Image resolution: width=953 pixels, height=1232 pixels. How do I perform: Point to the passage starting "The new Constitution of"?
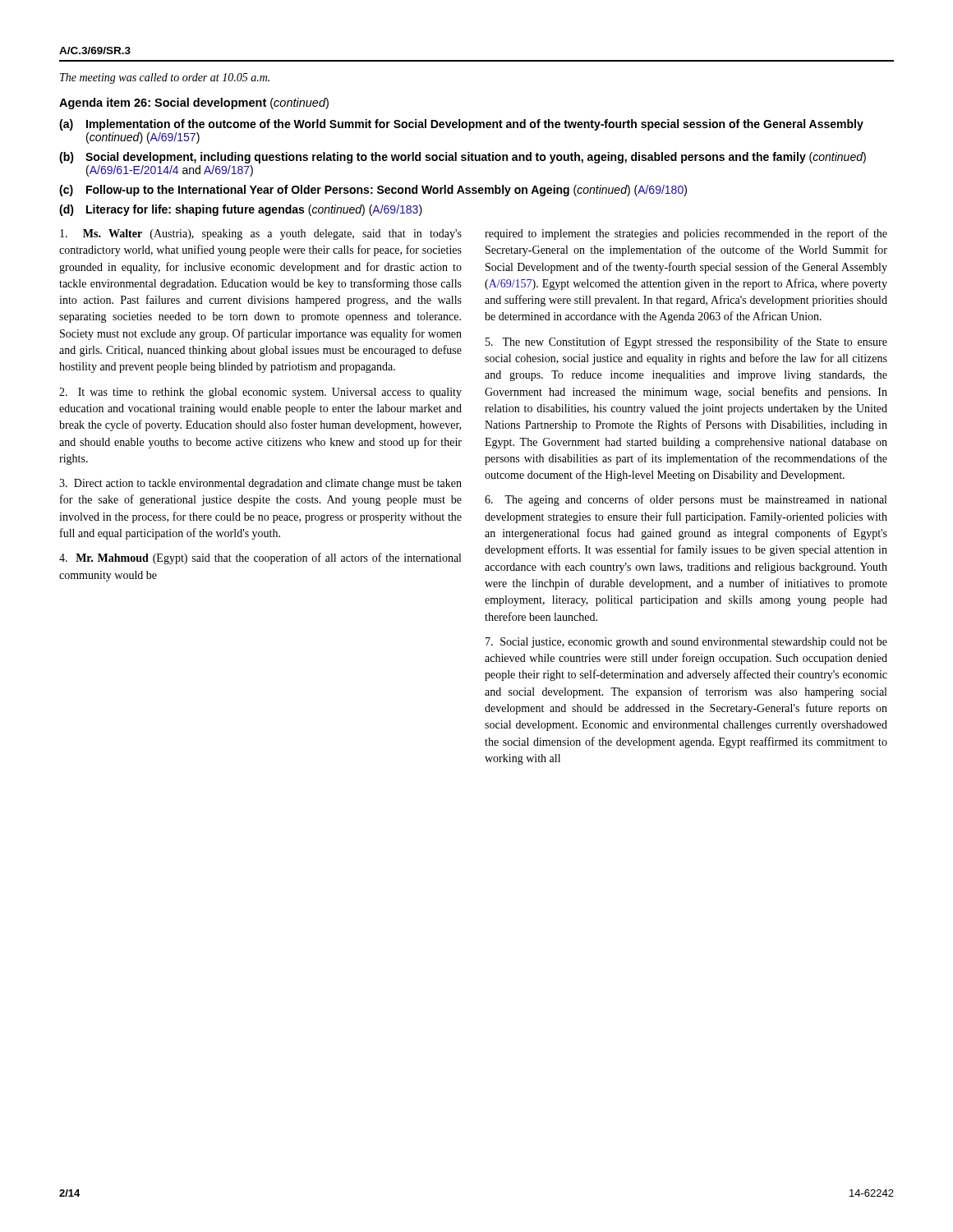tap(686, 409)
